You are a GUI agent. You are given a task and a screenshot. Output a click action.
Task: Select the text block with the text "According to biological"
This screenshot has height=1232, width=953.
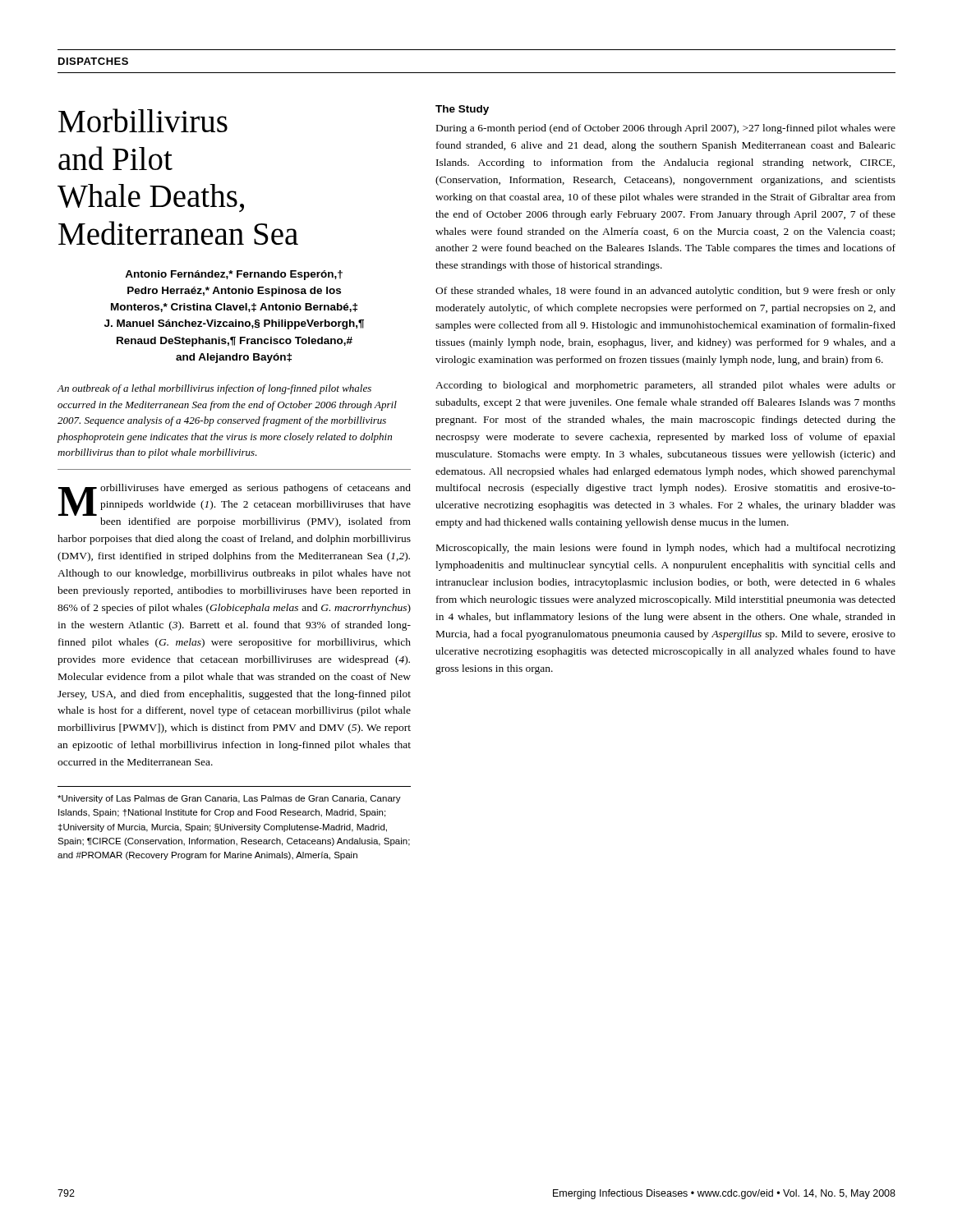point(665,453)
